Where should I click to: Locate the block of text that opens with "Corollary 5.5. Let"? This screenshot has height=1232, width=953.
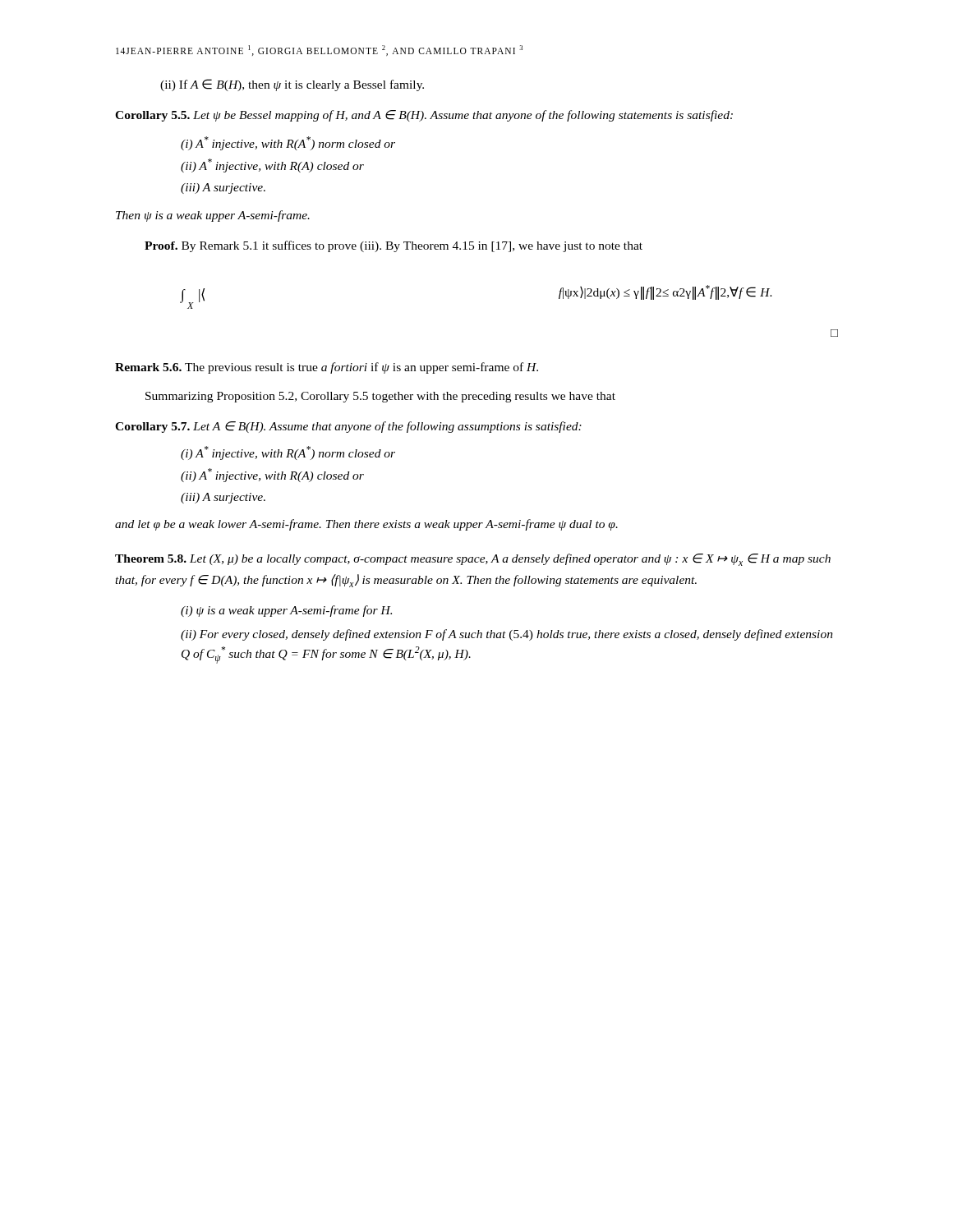424,115
